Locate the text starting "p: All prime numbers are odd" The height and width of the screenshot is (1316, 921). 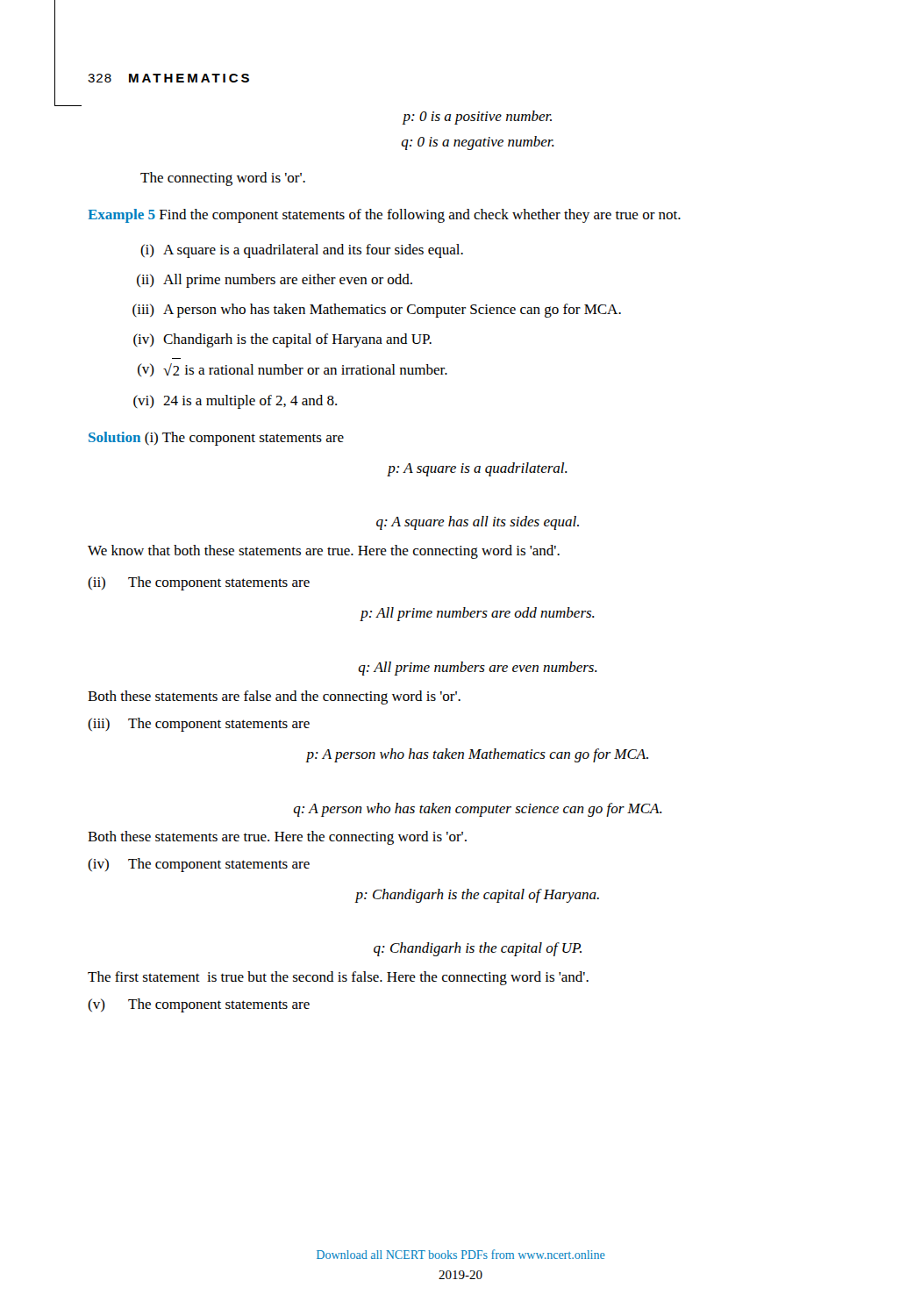[477, 614]
